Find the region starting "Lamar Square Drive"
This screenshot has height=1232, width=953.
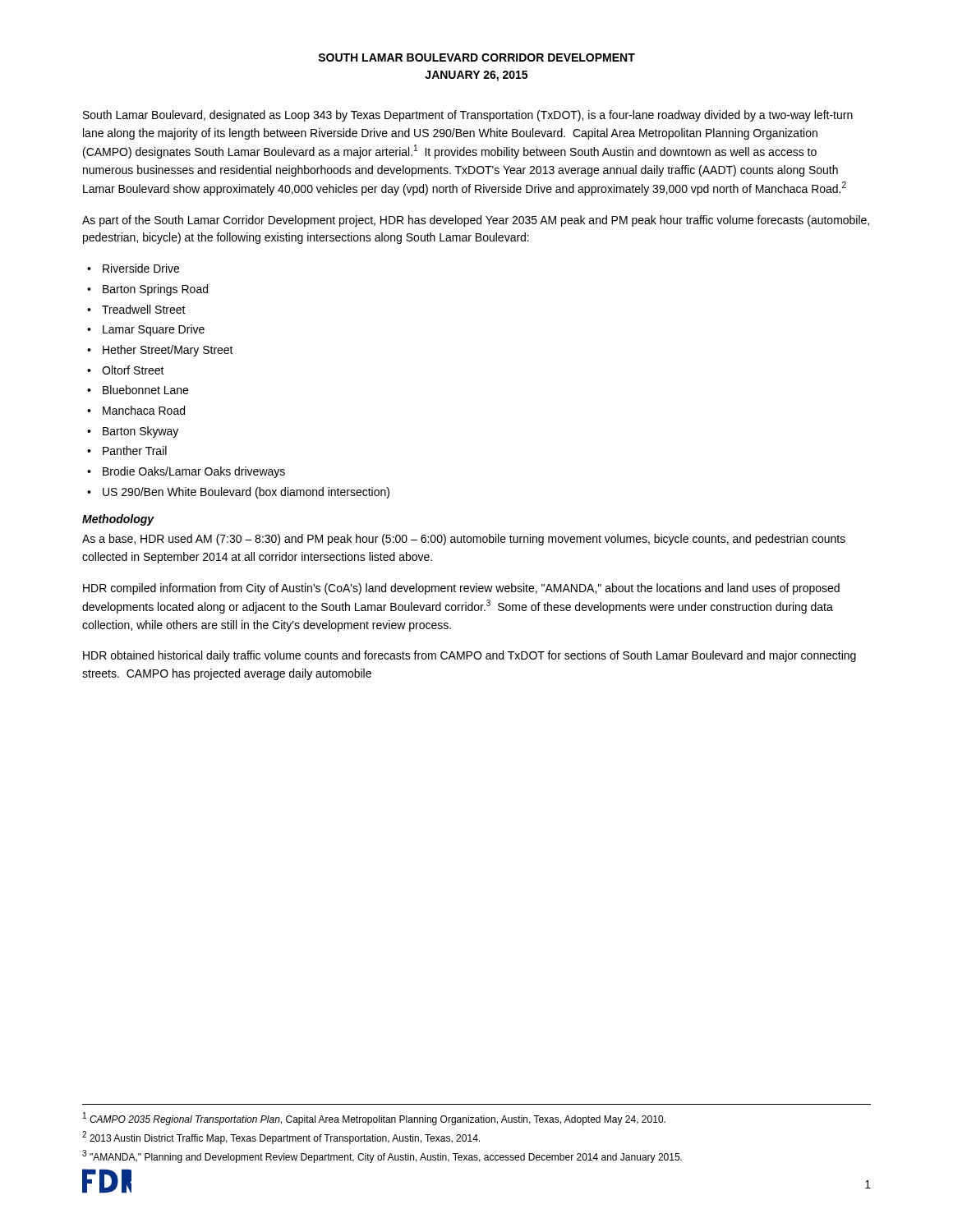pos(153,329)
